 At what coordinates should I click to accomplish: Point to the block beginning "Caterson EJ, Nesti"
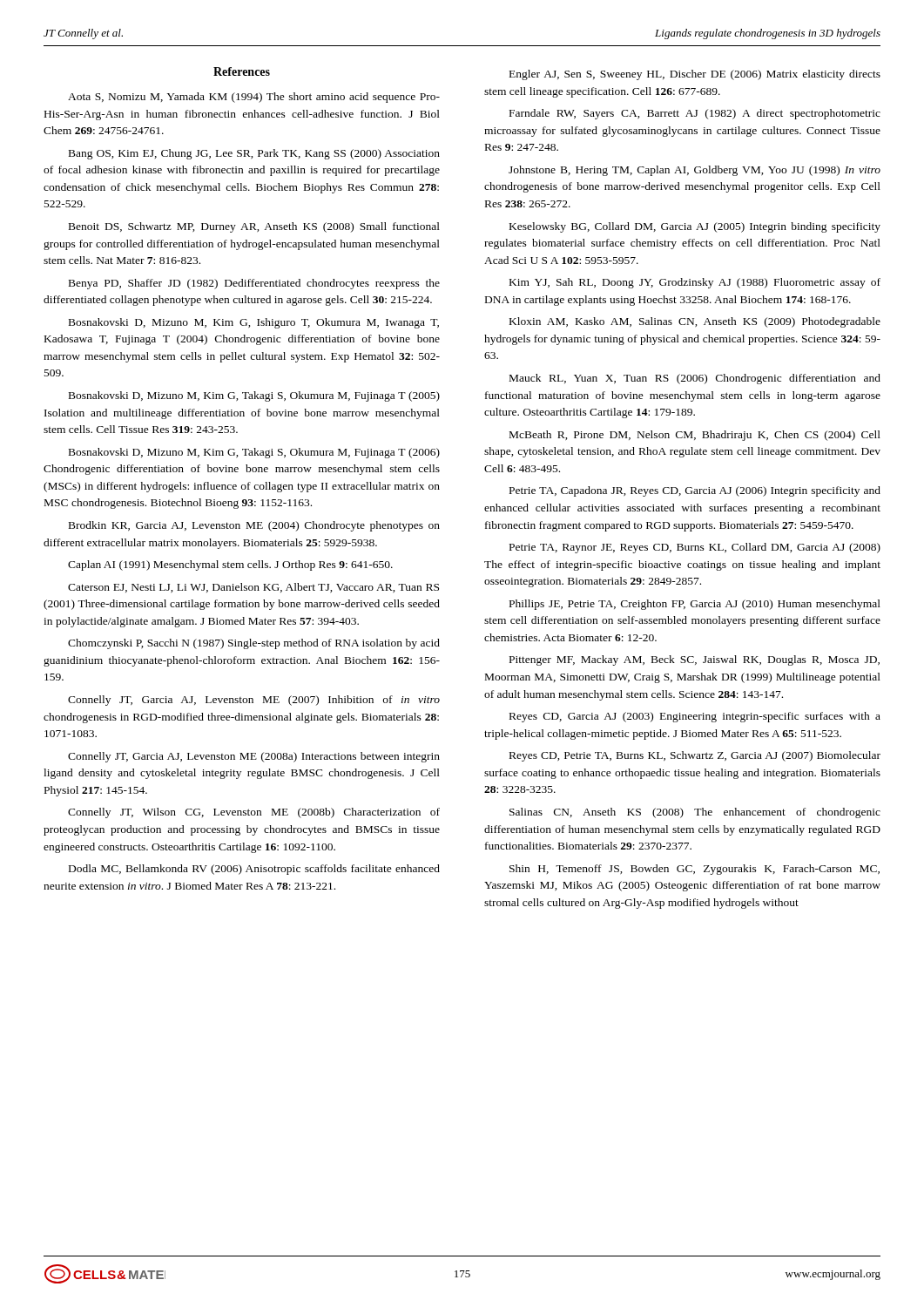242,604
